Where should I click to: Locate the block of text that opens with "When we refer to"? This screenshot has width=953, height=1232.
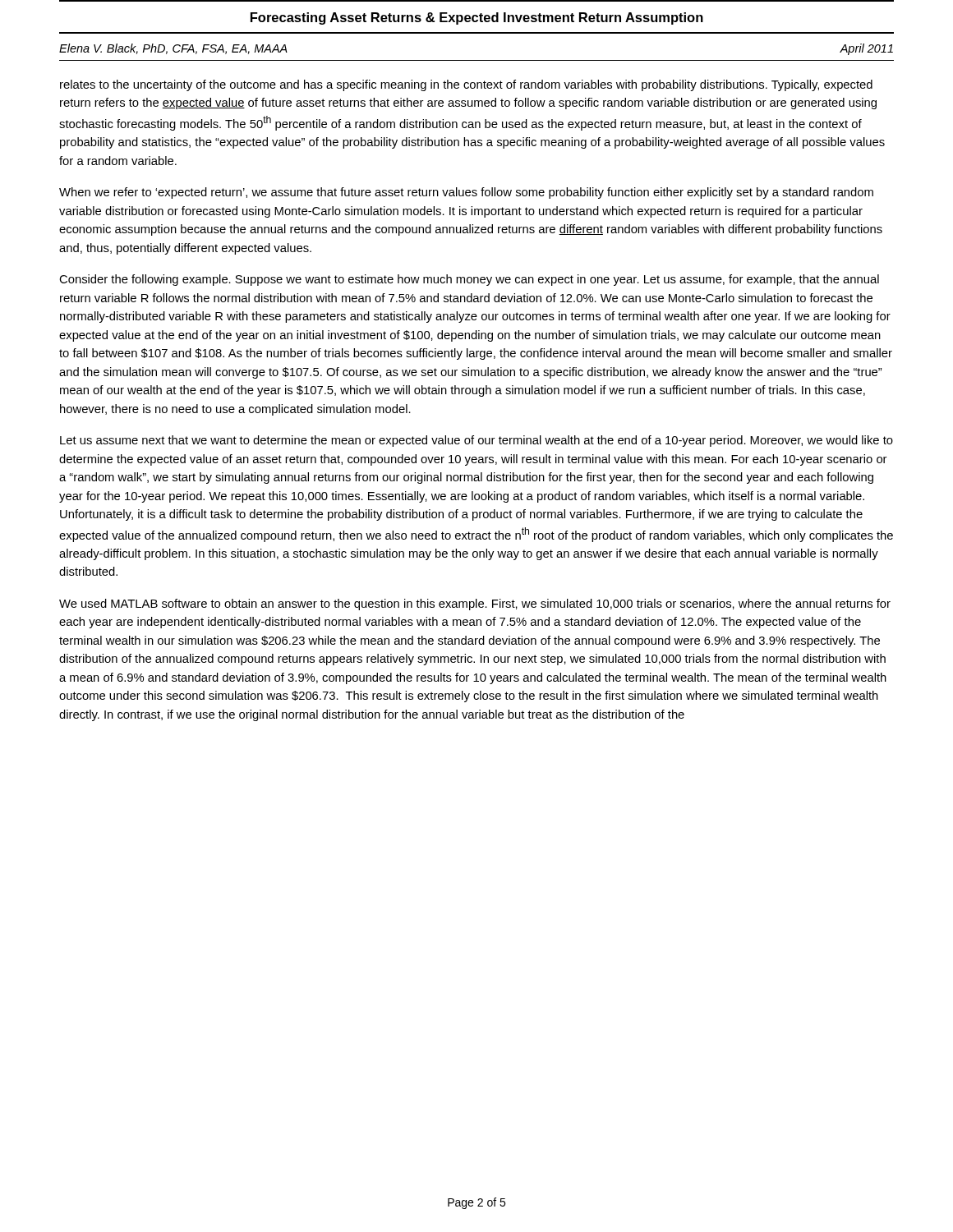(x=471, y=220)
